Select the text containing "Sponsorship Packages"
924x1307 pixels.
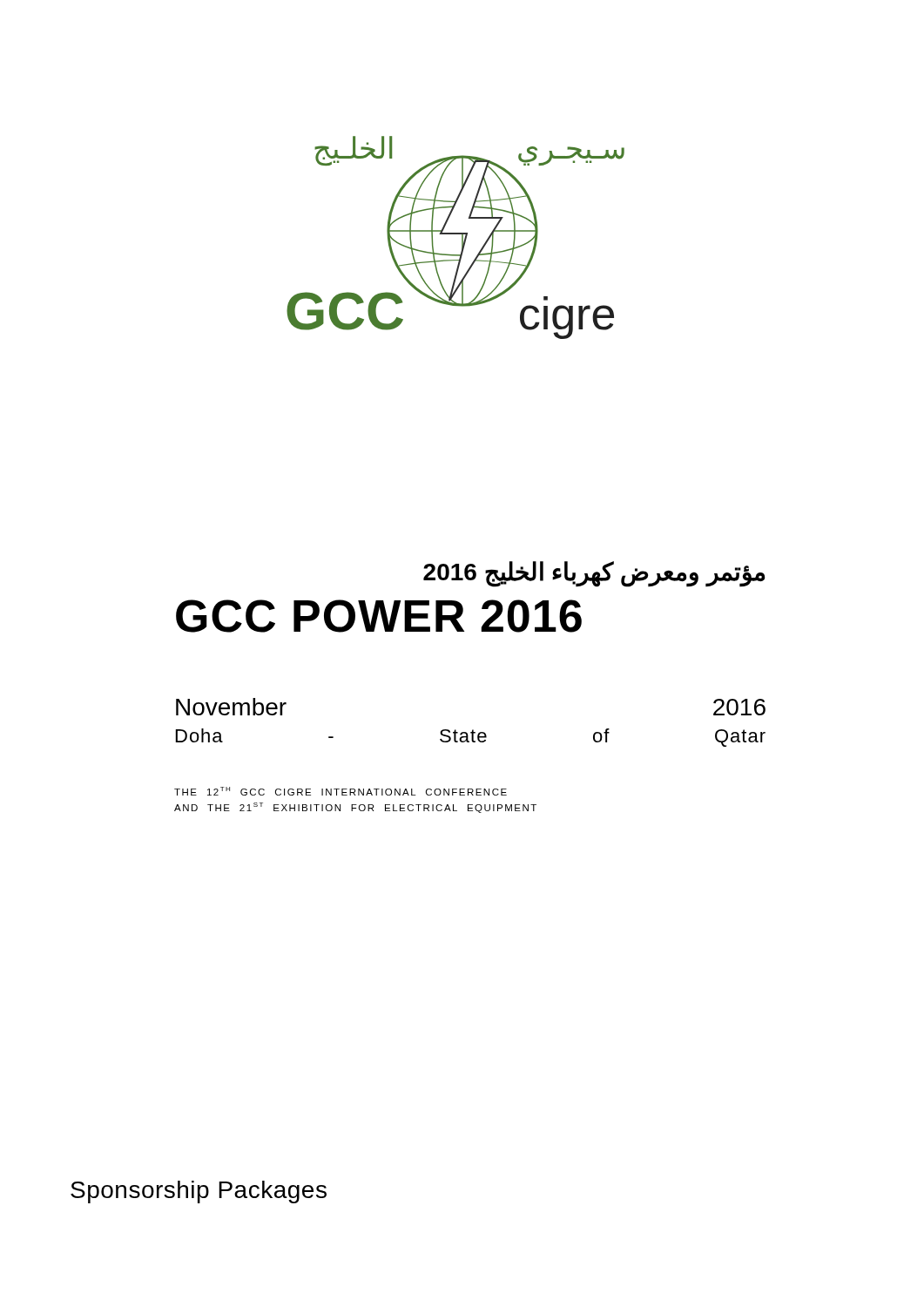tap(199, 1190)
